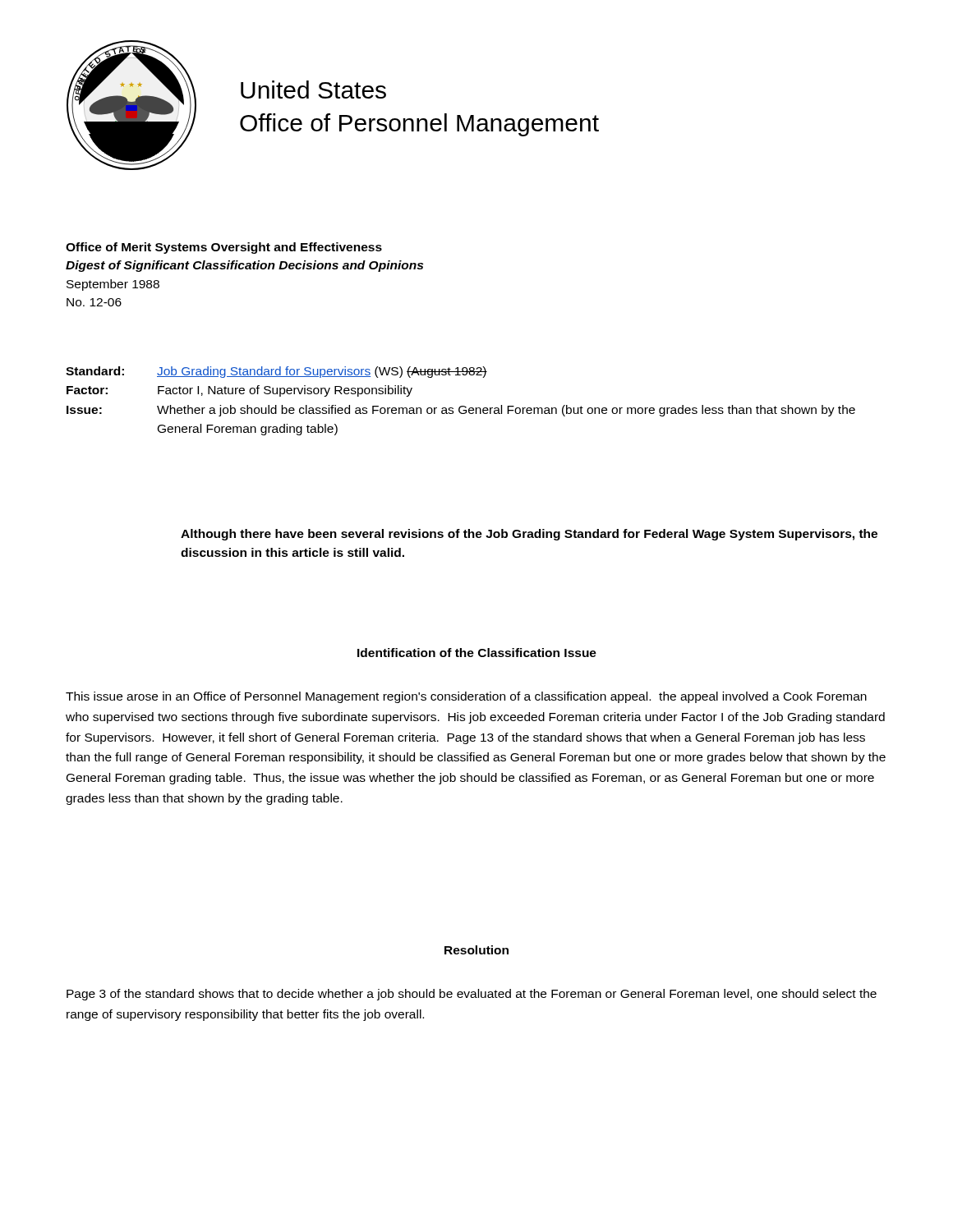Viewport: 953px width, 1232px height.
Task: Click on the text block containing "This issue arose in"
Action: [x=476, y=747]
